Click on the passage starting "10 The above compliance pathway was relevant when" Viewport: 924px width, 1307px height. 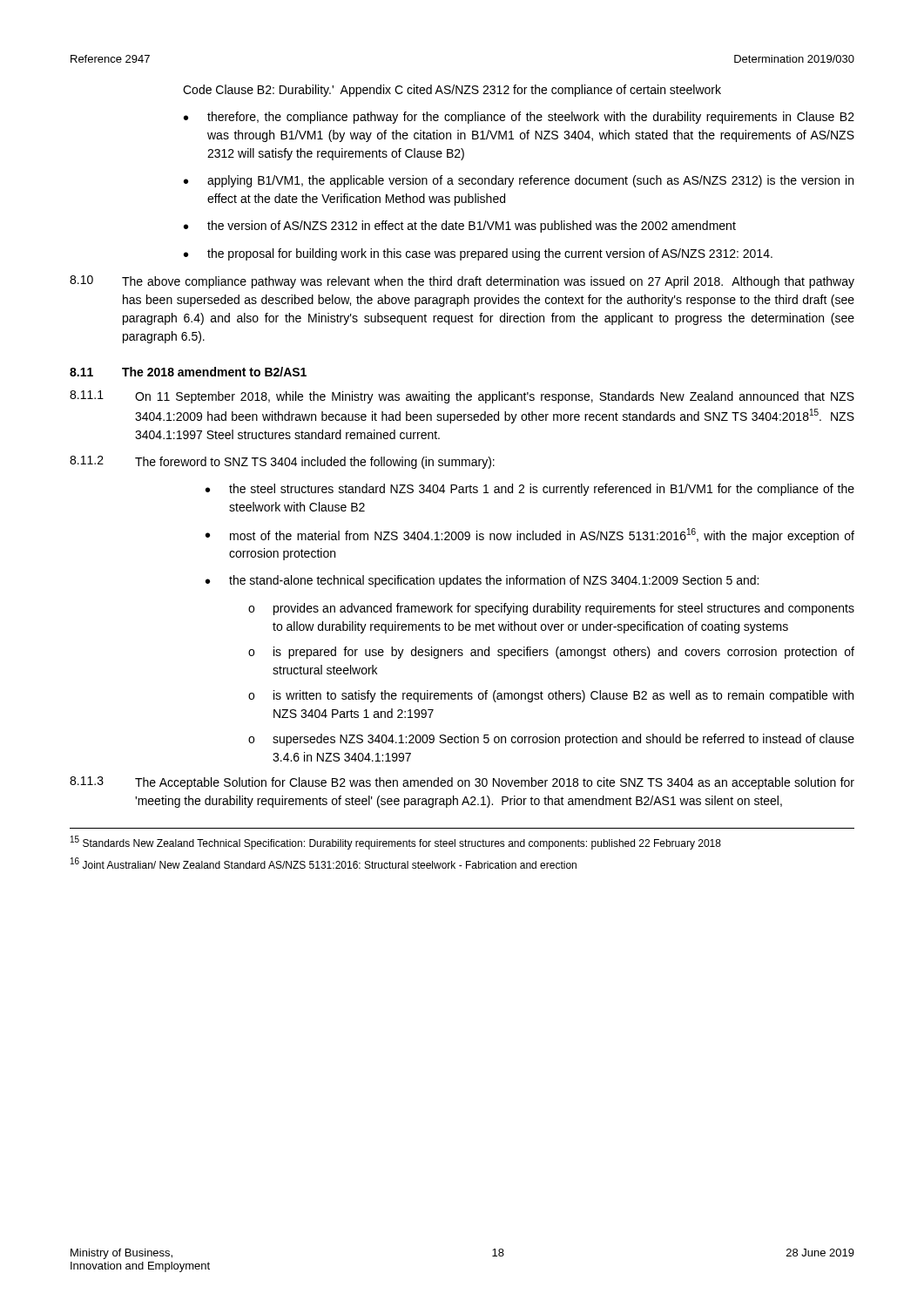pos(462,309)
